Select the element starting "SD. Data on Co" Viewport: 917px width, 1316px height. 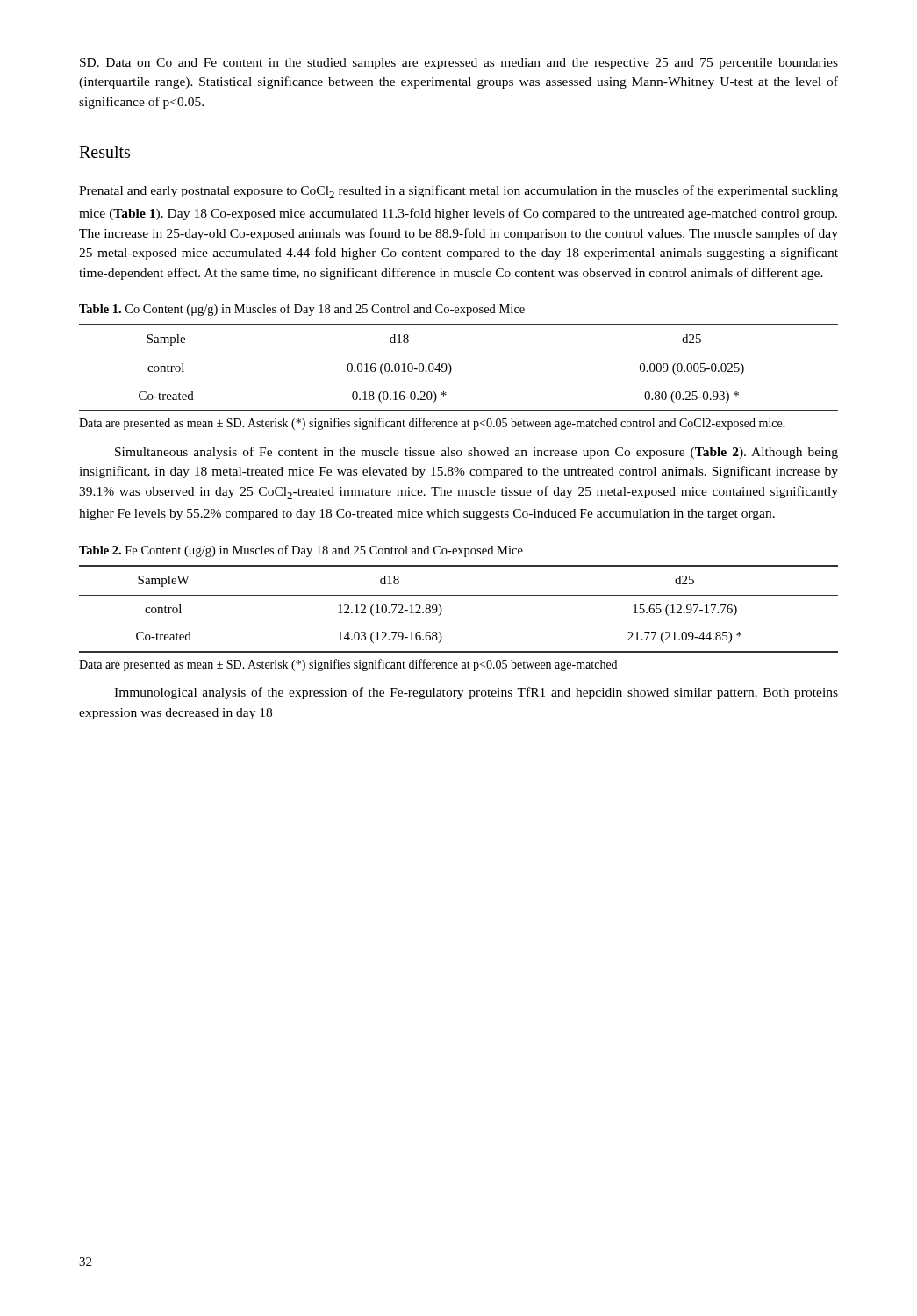click(458, 82)
